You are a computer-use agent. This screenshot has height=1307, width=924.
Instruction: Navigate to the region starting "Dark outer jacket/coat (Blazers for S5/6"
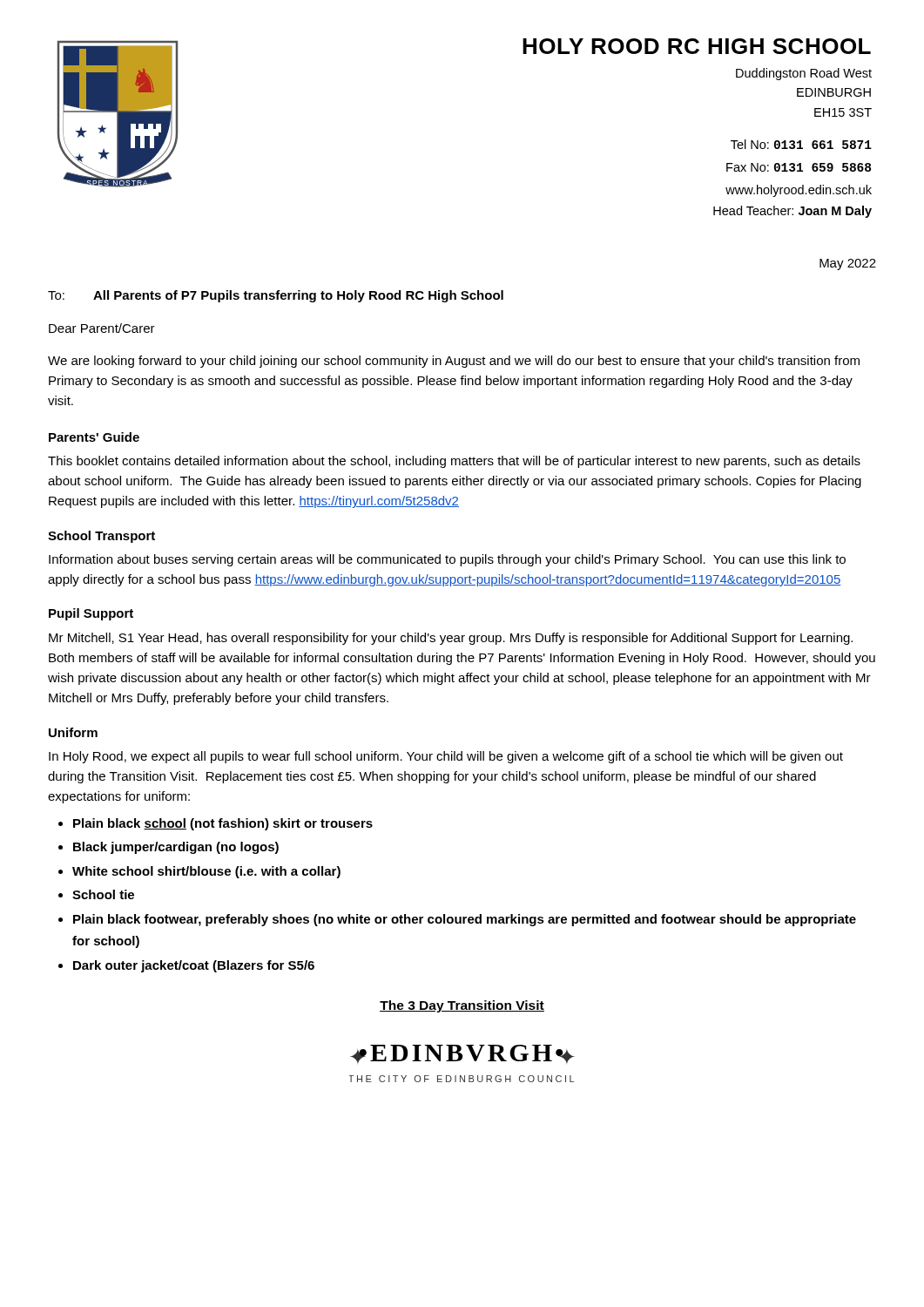tap(194, 965)
